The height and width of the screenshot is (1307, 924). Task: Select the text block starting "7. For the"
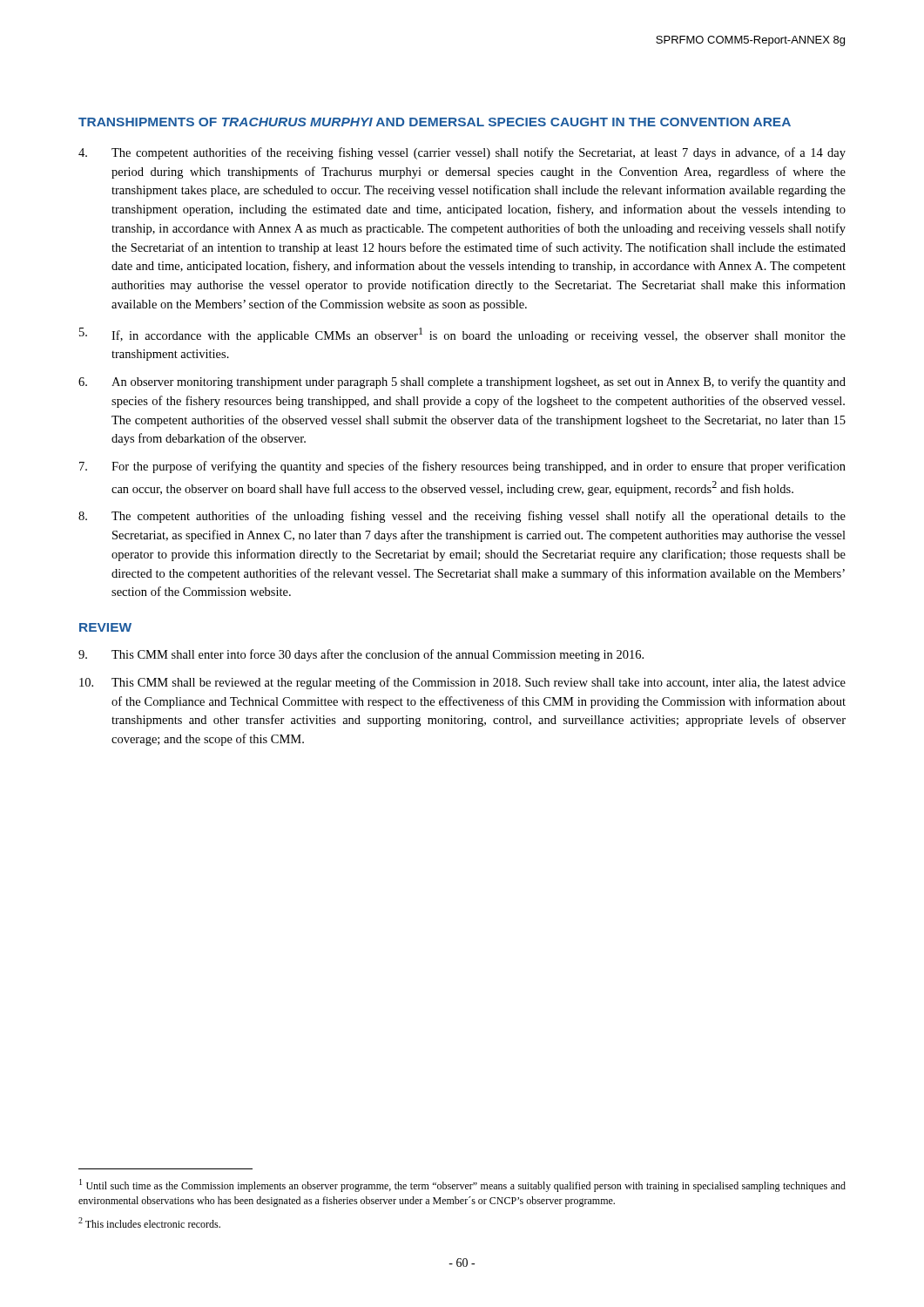click(x=462, y=478)
